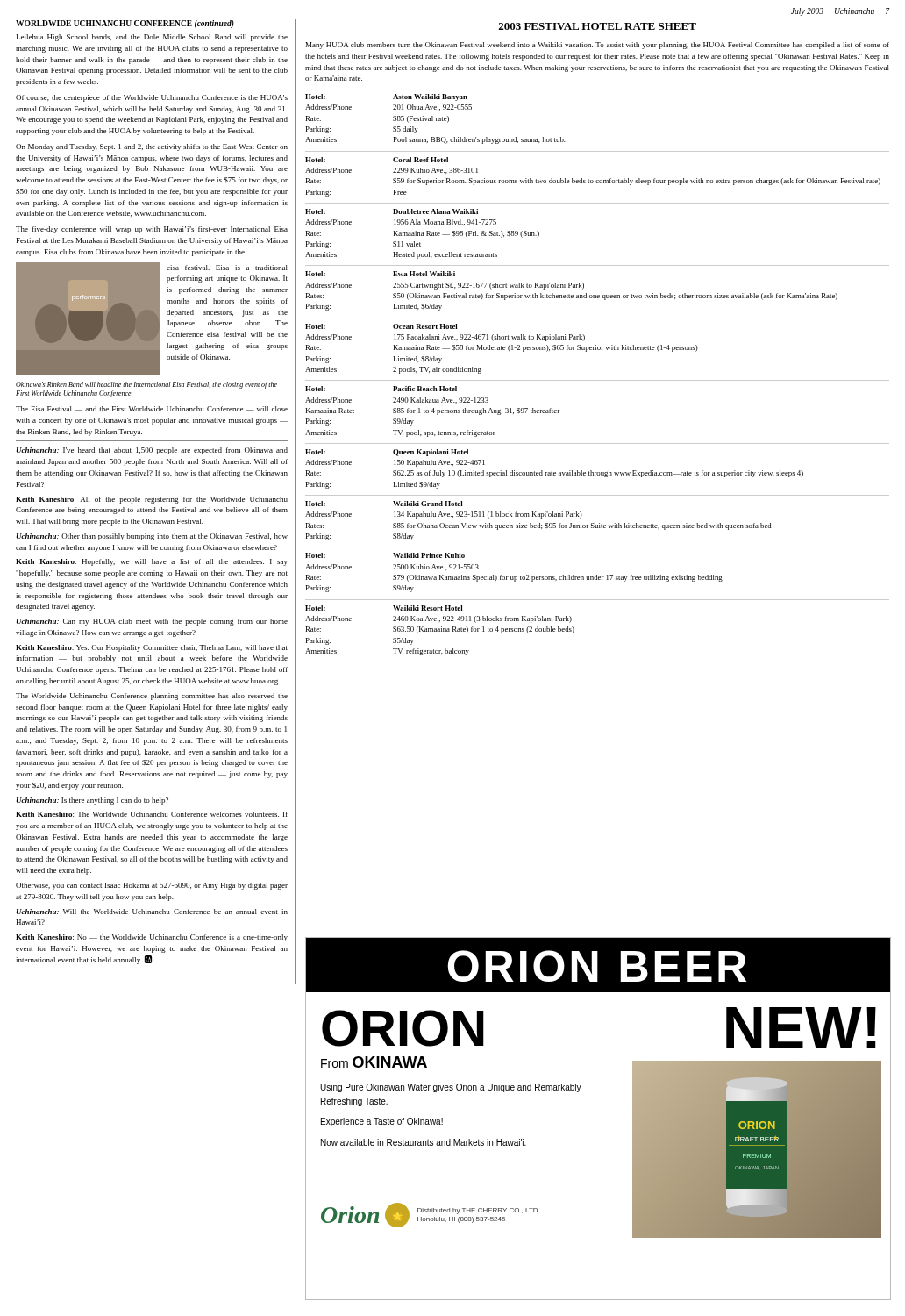
Task: Find the element starting "Okinawa's Rinken Band will headline the International Eisa"
Action: [146, 389]
